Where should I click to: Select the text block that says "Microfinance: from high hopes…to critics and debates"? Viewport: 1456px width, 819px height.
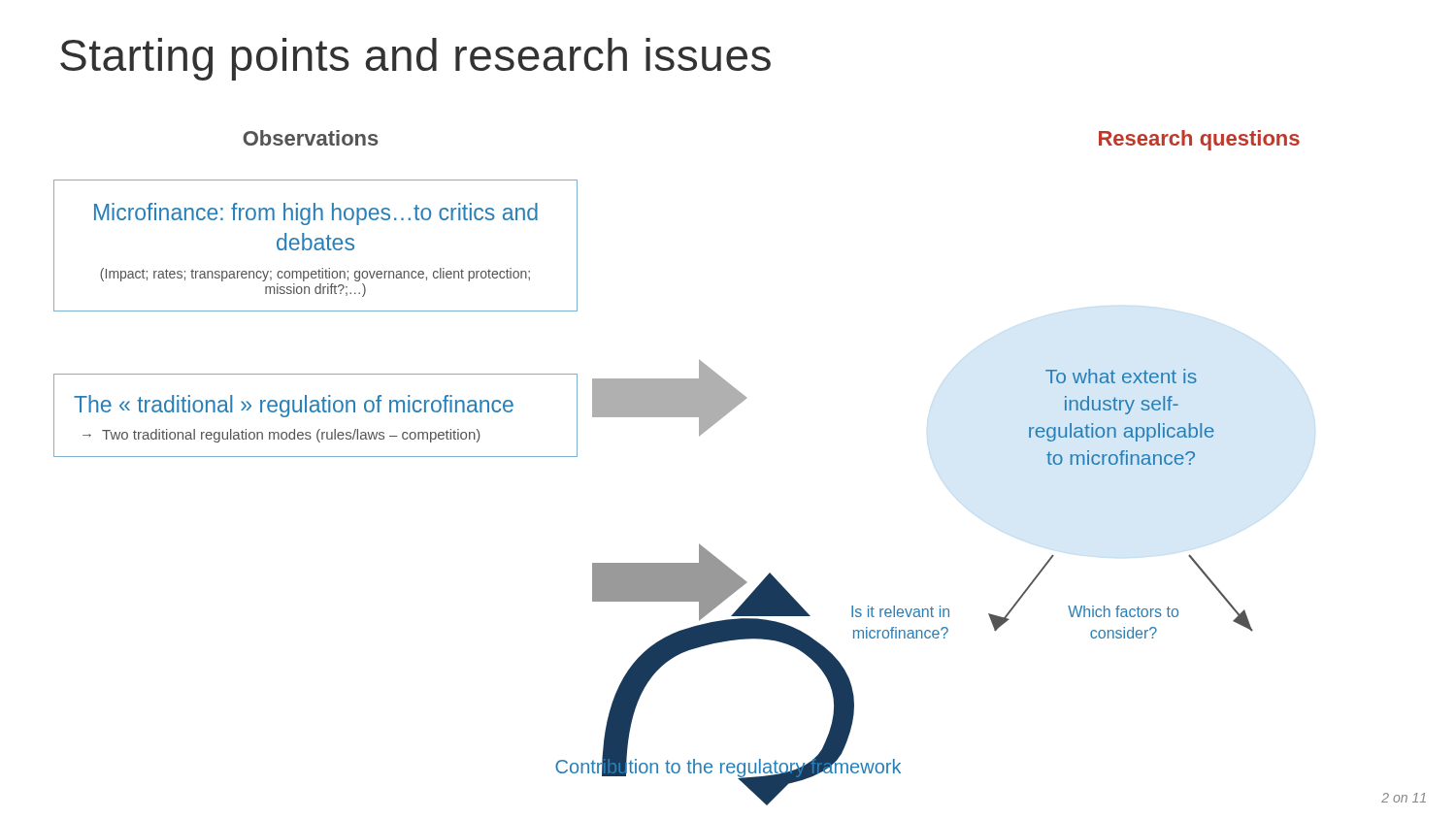tap(316, 248)
